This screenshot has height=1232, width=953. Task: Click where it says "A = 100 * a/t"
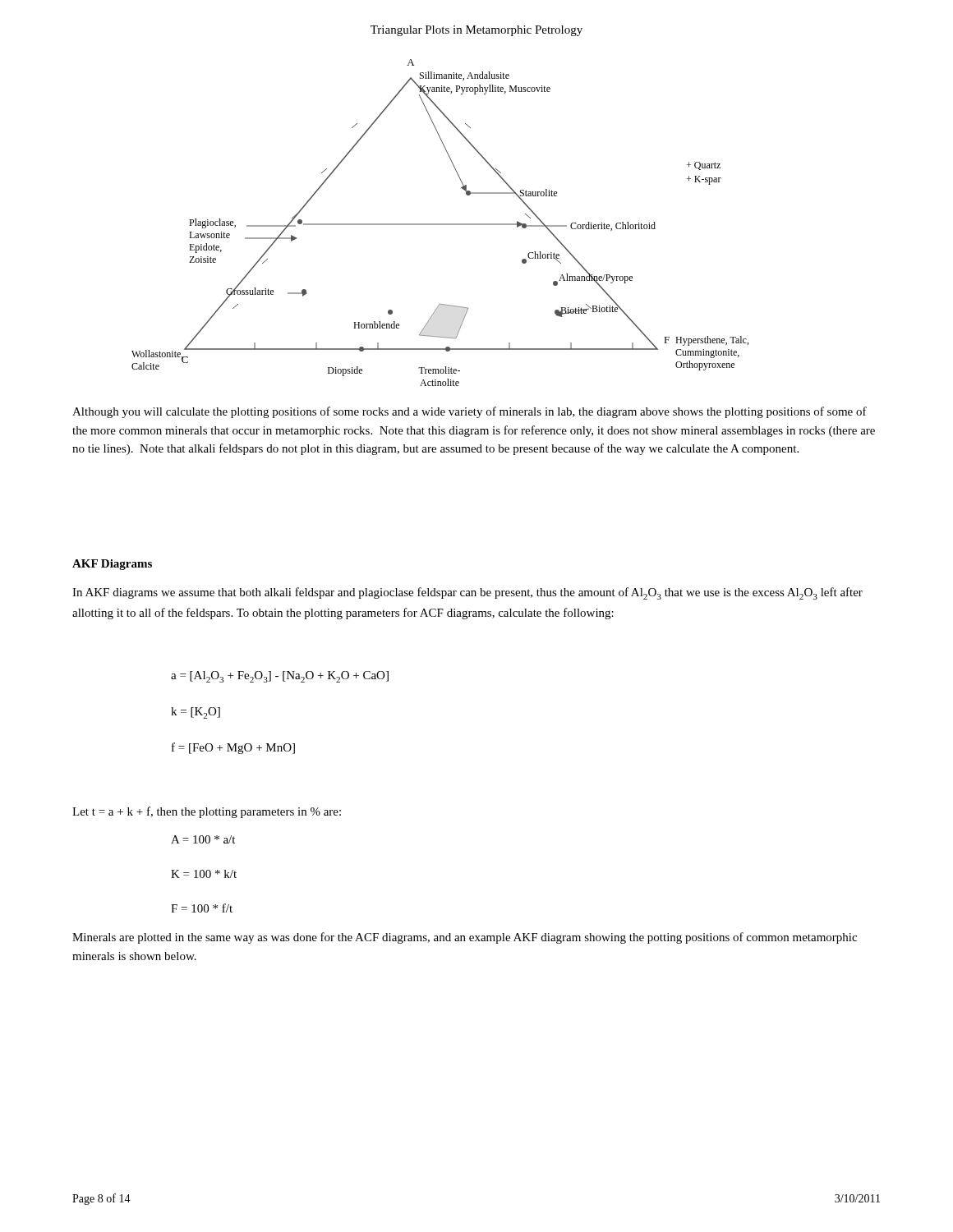pos(204,839)
